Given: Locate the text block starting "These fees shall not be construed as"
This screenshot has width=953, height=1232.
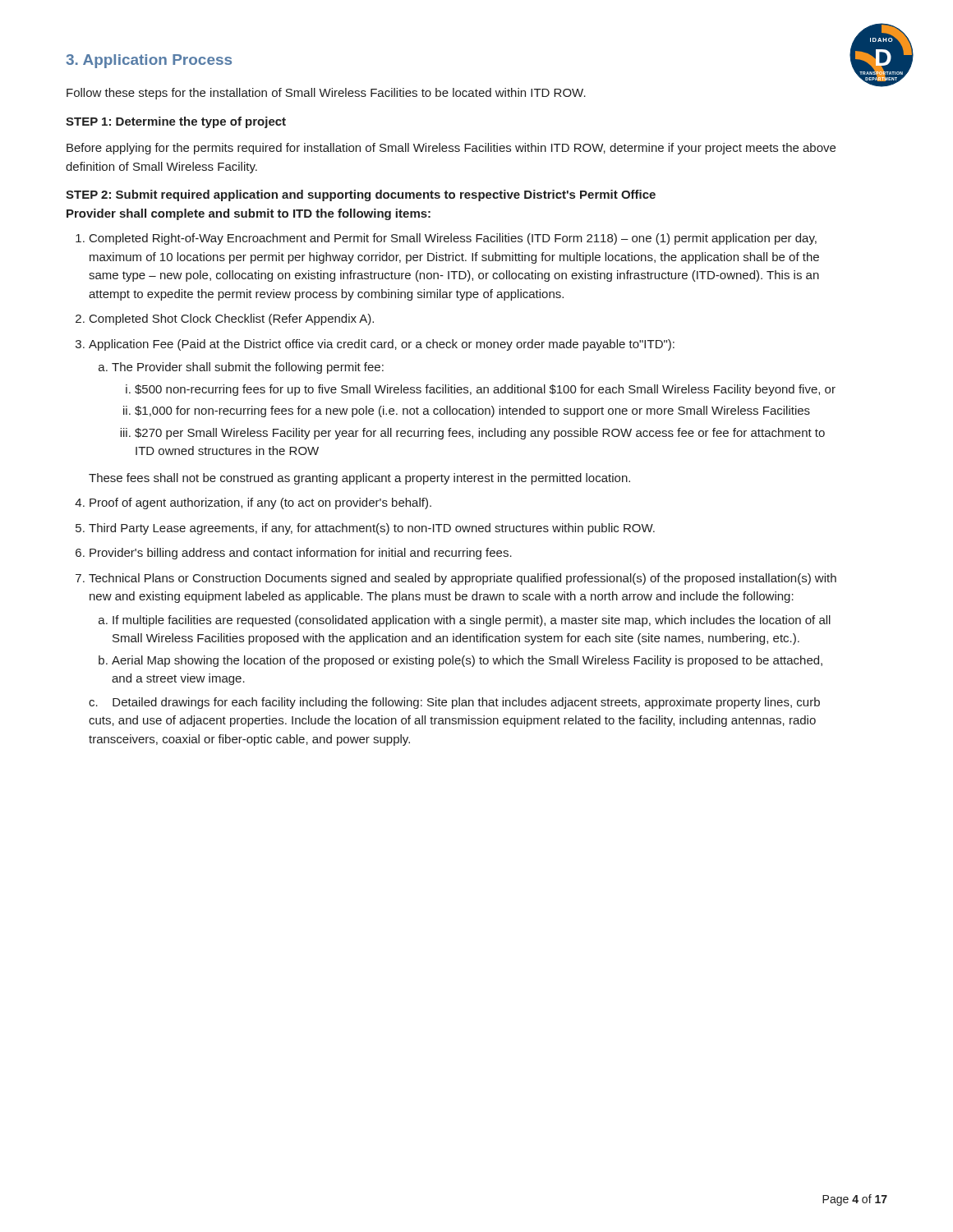Looking at the screenshot, I should tap(360, 477).
